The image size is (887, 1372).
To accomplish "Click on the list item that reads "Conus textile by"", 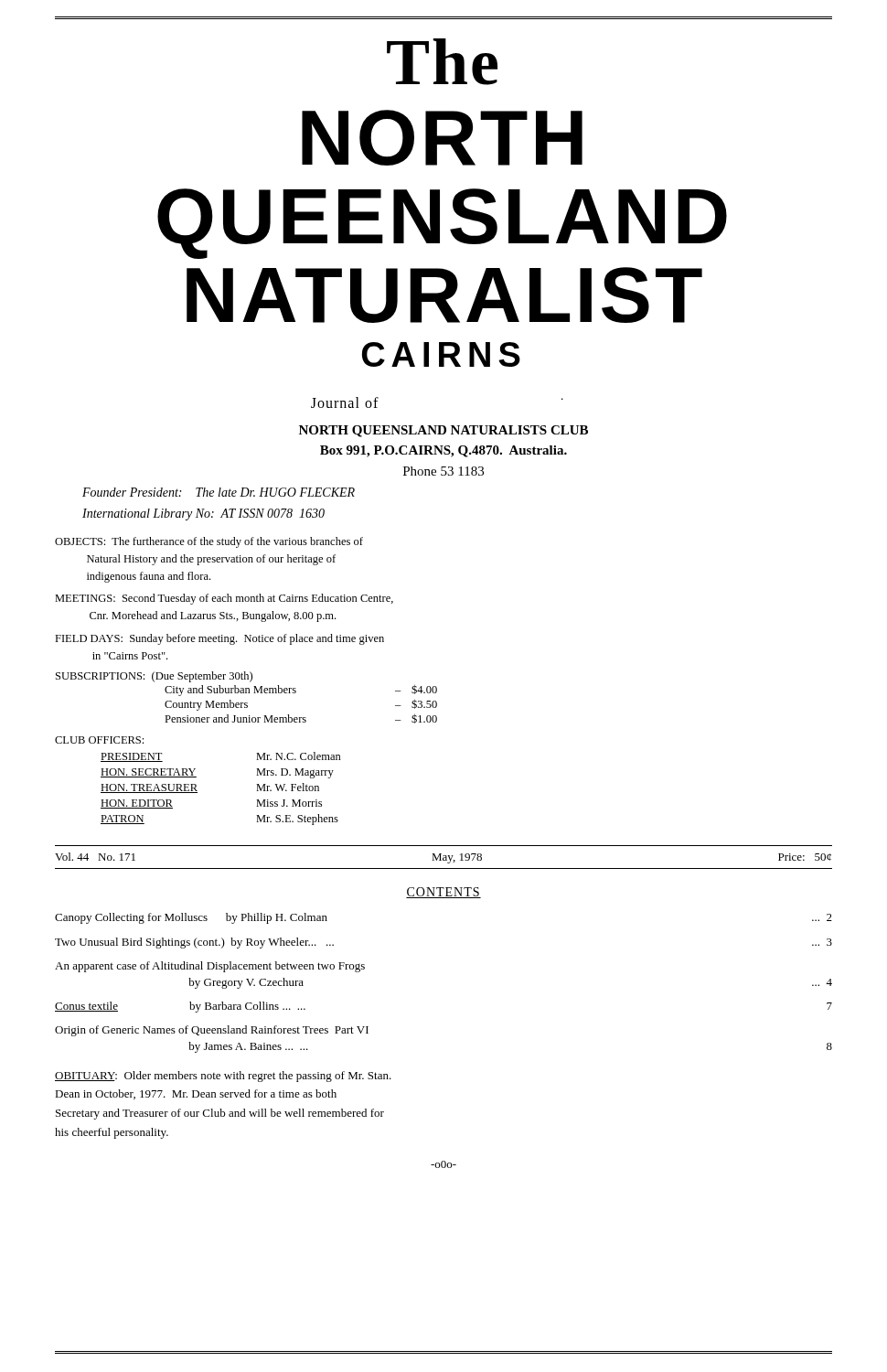I will [85, 1008].
